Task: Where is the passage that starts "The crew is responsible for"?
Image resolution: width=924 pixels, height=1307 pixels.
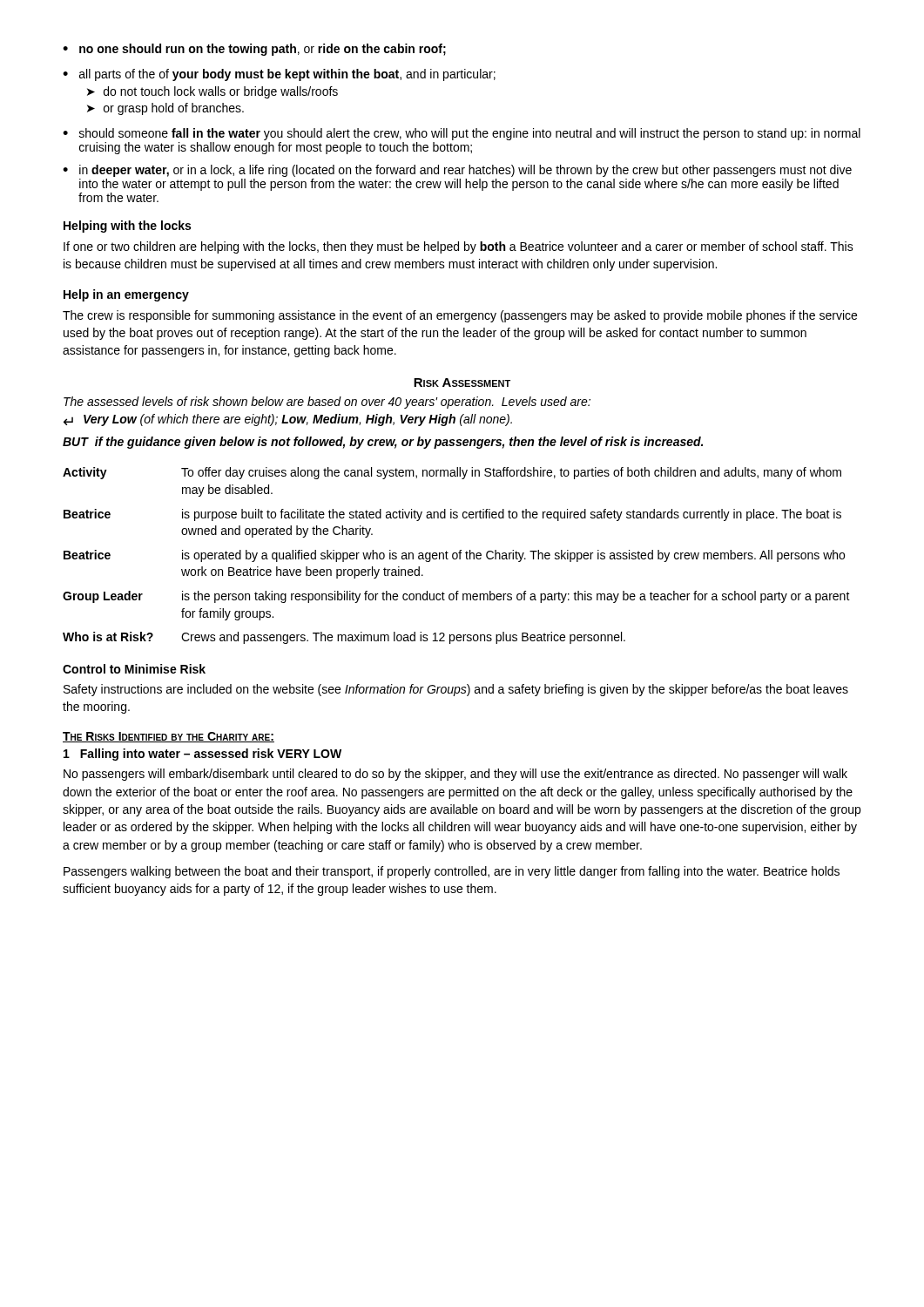Action: click(x=460, y=333)
